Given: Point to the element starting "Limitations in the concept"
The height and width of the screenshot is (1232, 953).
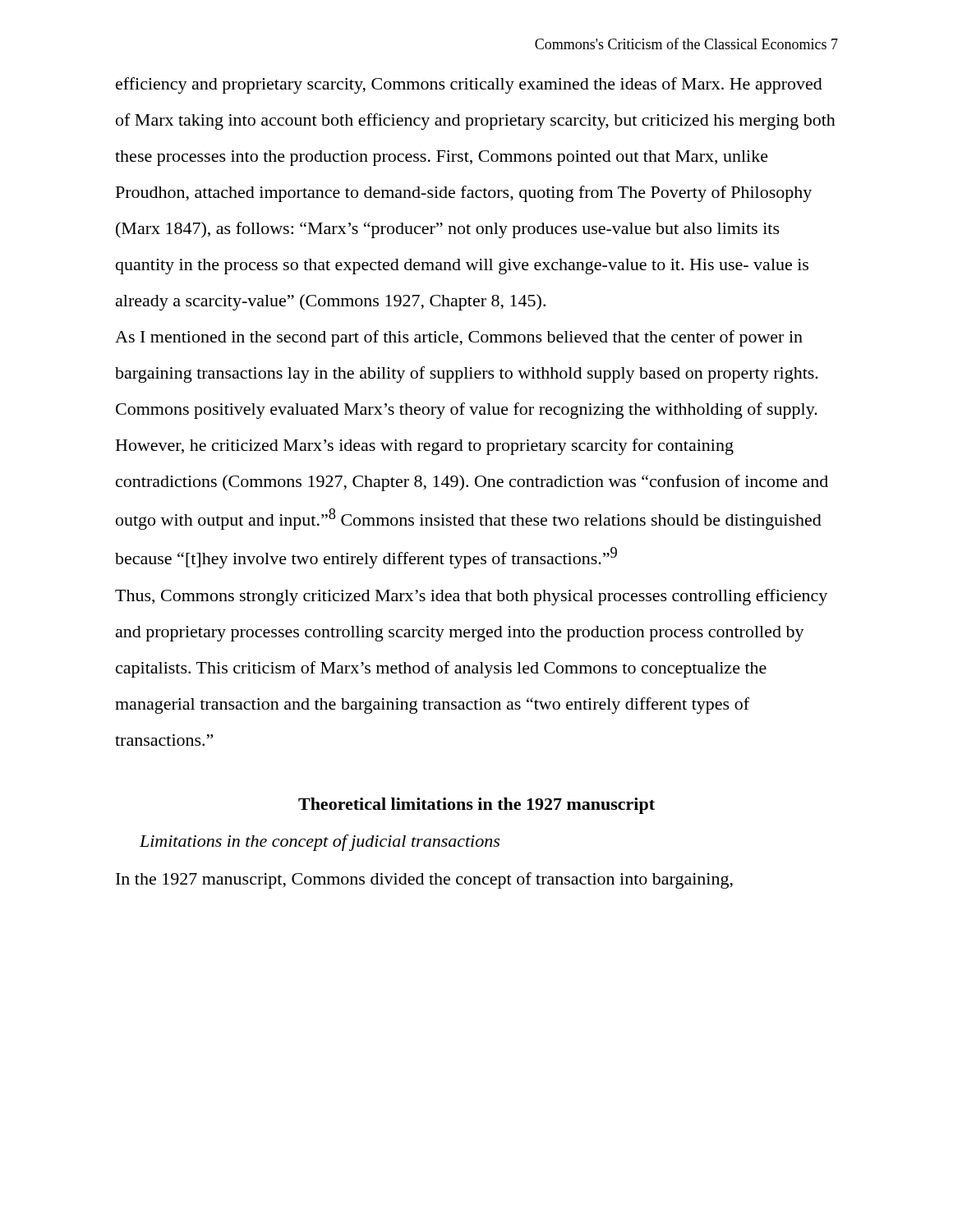Looking at the screenshot, I should click(320, 841).
